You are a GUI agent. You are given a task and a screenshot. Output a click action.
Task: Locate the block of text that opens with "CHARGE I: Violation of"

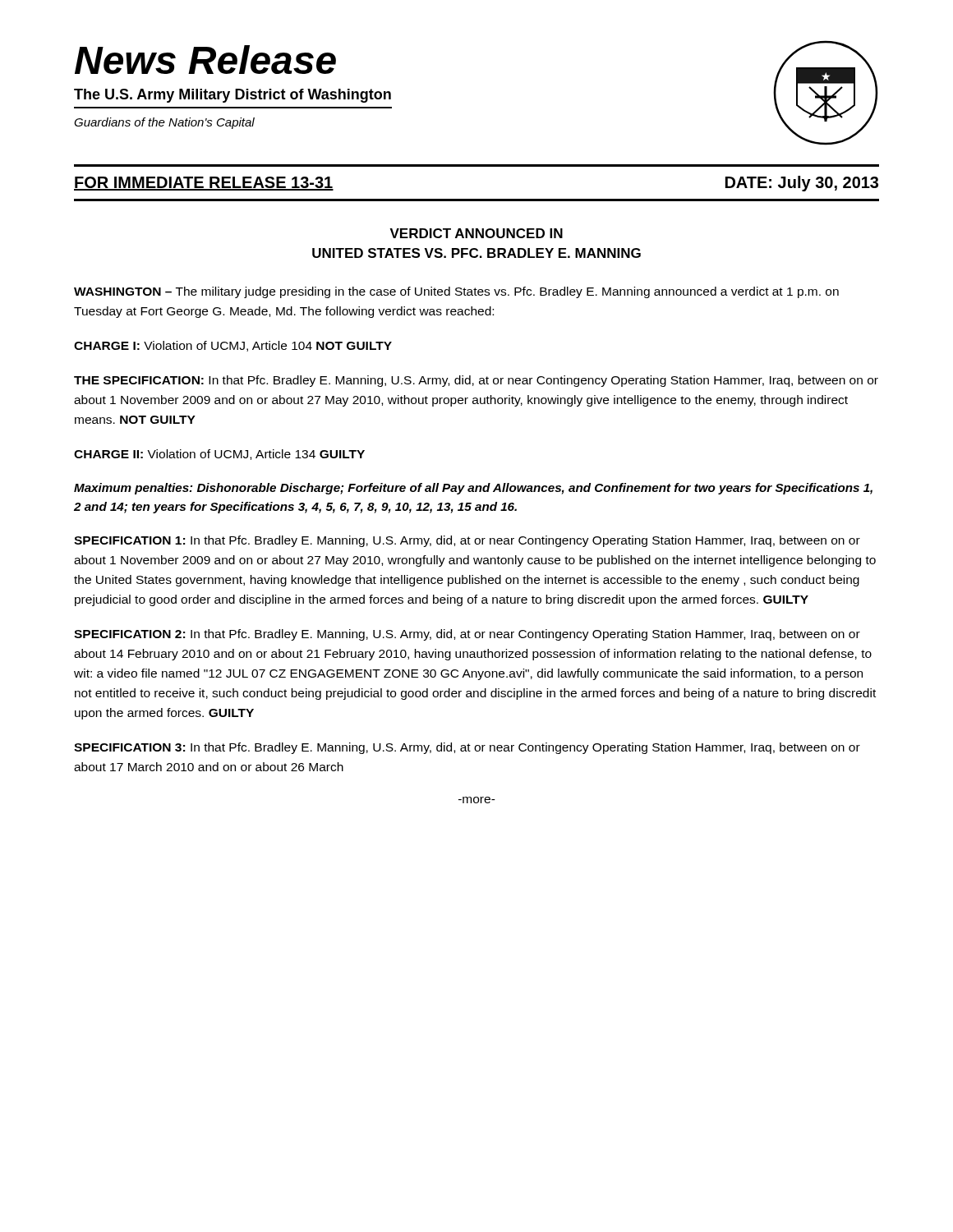tap(233, 345)
